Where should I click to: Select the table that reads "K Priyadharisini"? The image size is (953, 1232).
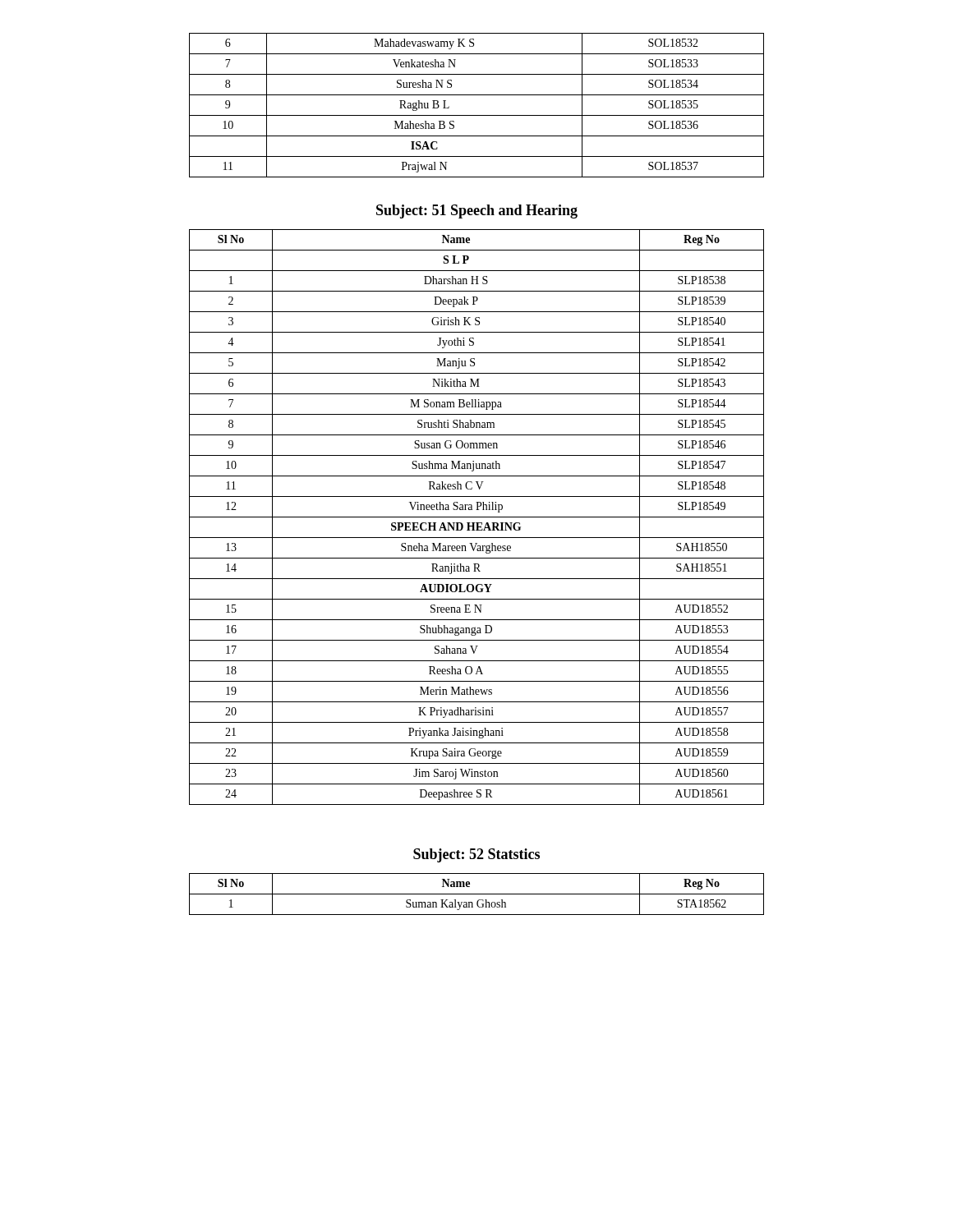pyautogui.click(x=476, y=517)
